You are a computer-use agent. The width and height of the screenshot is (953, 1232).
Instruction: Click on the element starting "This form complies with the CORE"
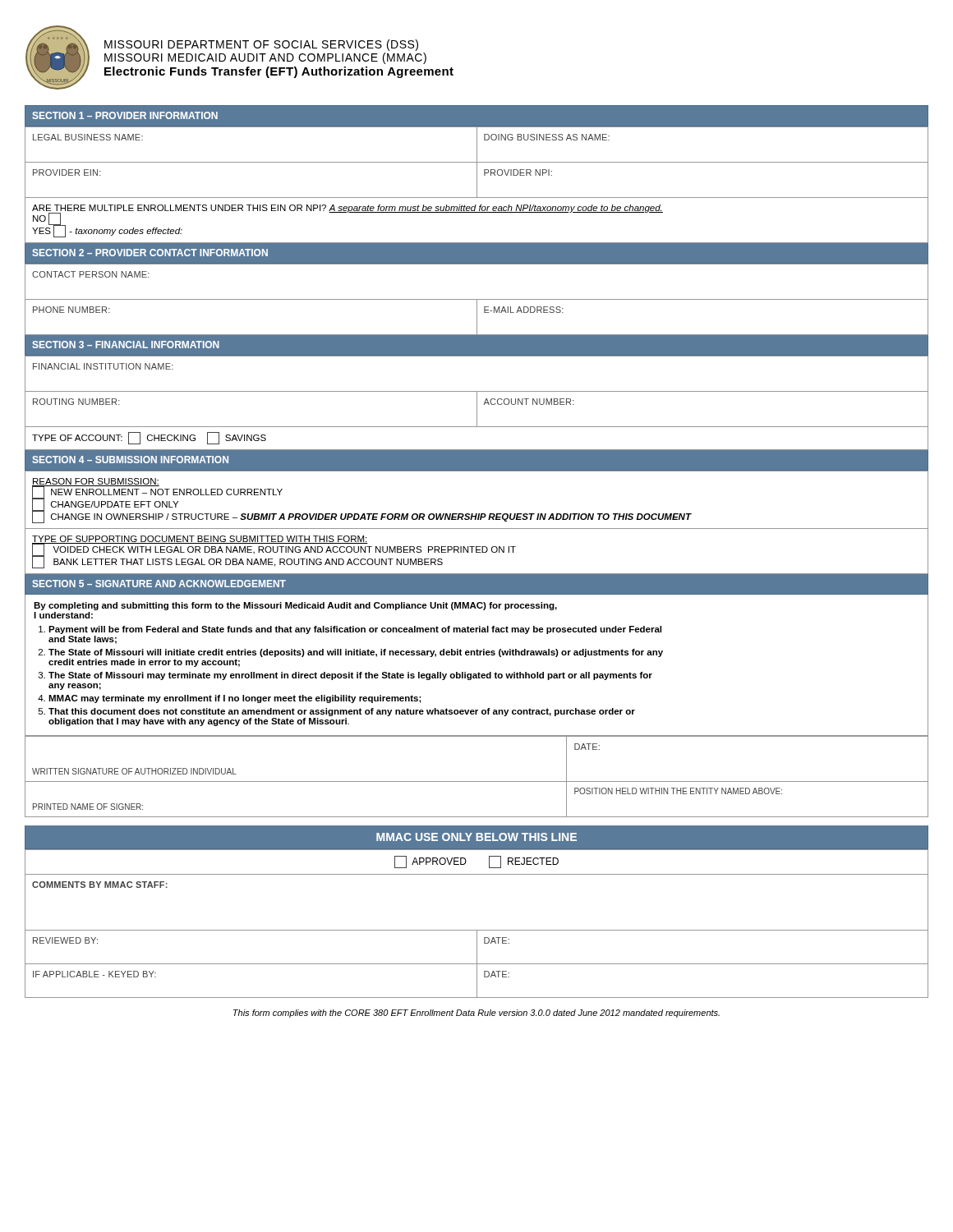click(476, 1013)
